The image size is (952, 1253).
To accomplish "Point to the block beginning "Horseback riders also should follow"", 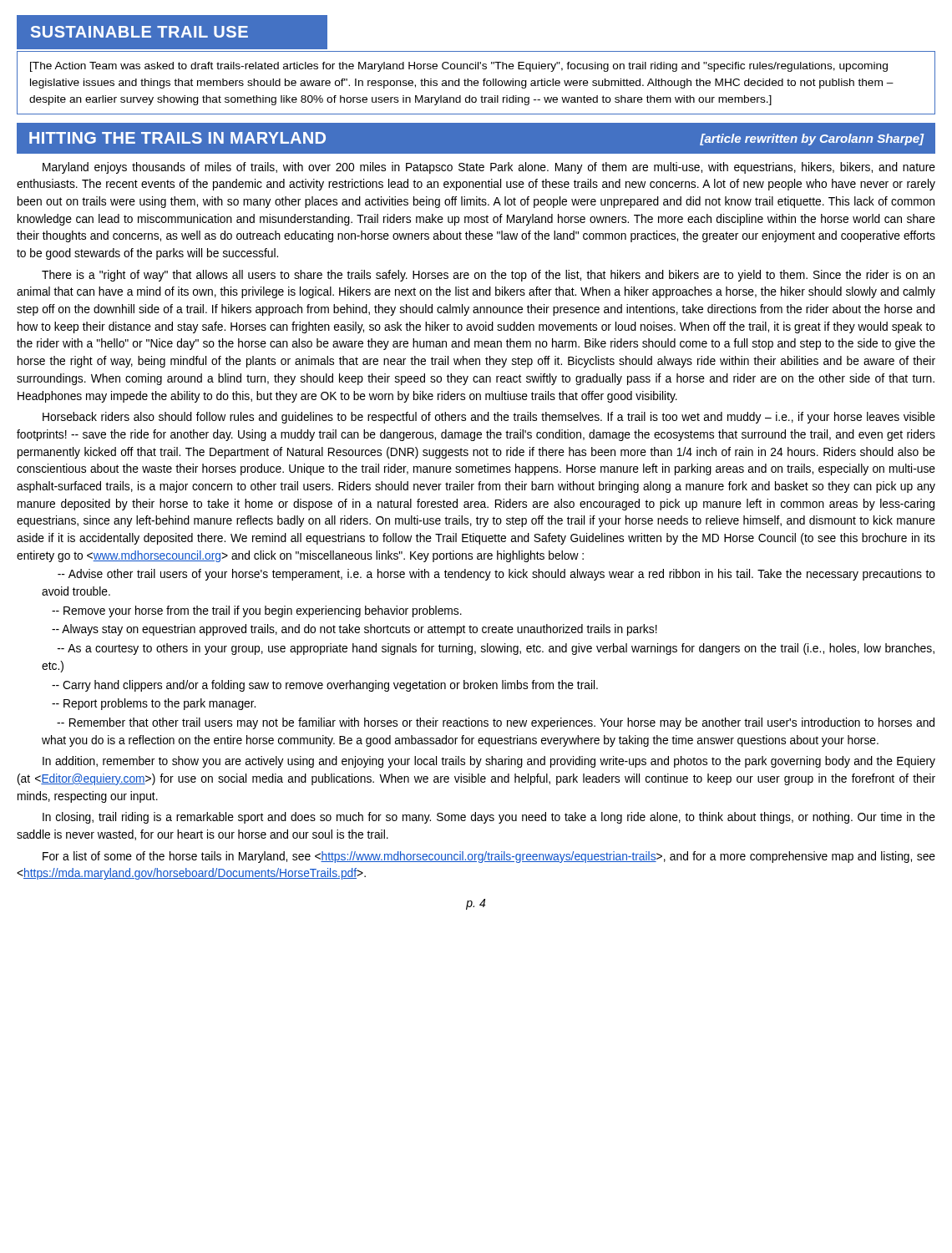I will (x=476, y=485).
